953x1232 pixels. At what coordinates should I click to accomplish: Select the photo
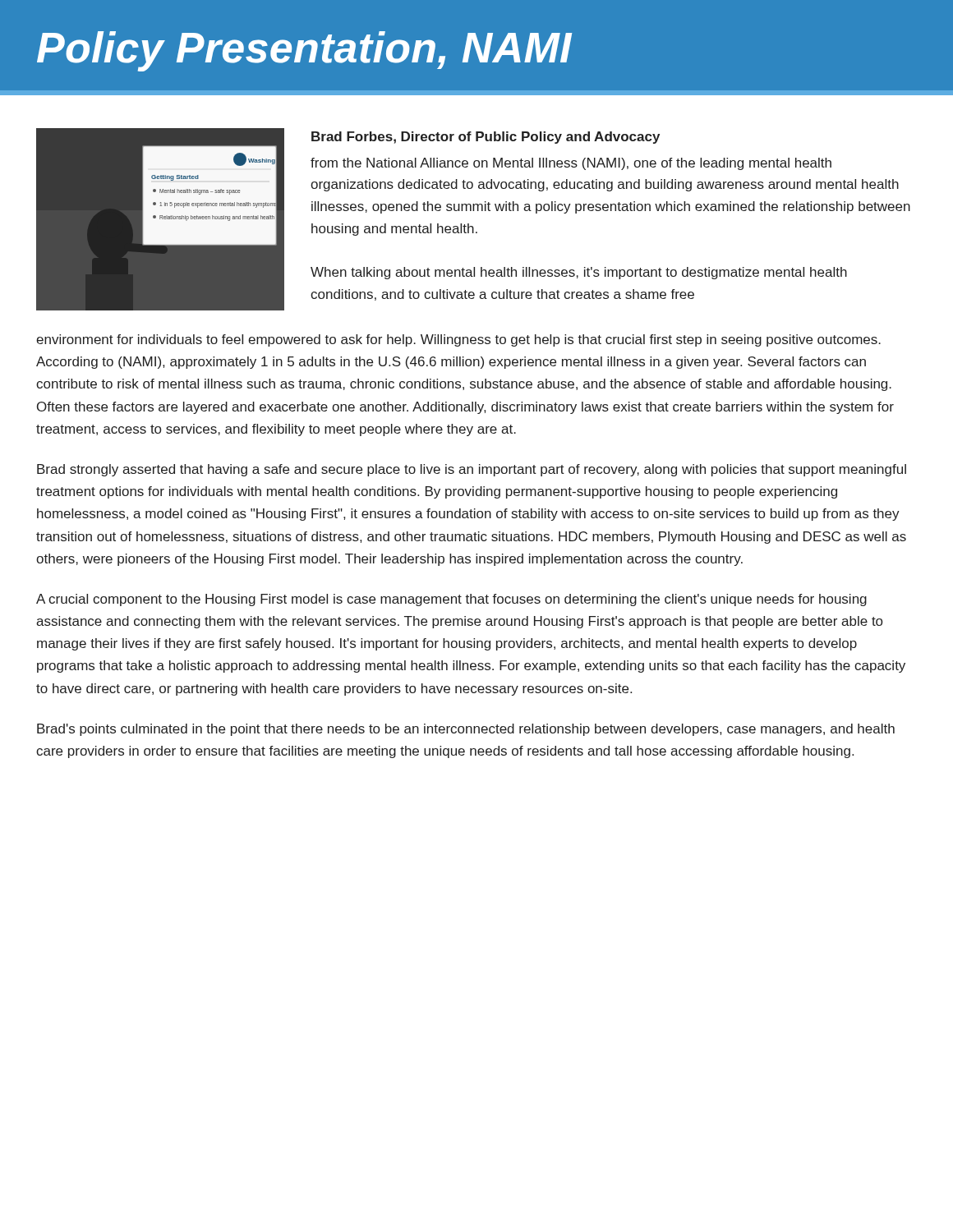point(160,221)
